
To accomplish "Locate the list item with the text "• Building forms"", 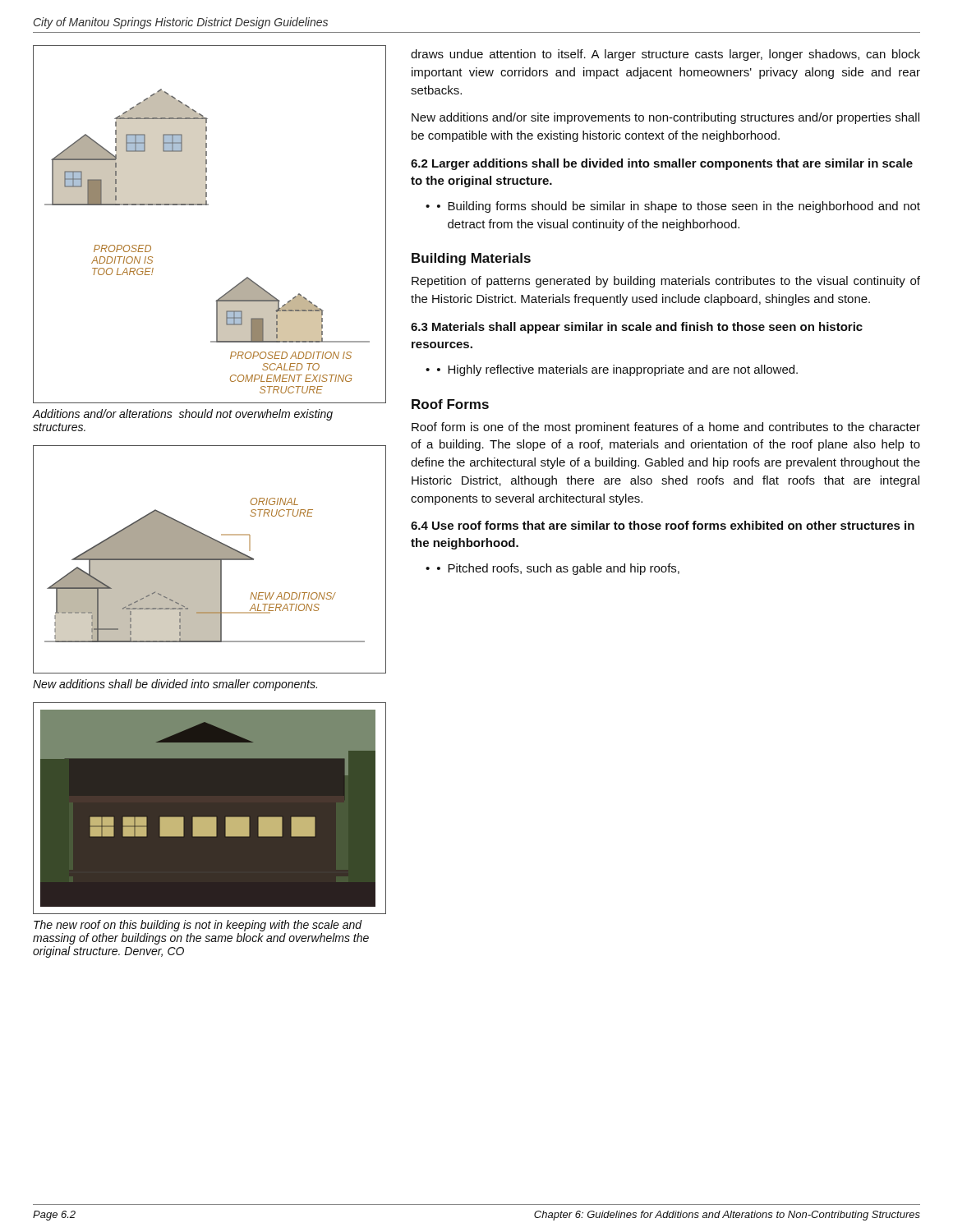I will pos(678,215).
